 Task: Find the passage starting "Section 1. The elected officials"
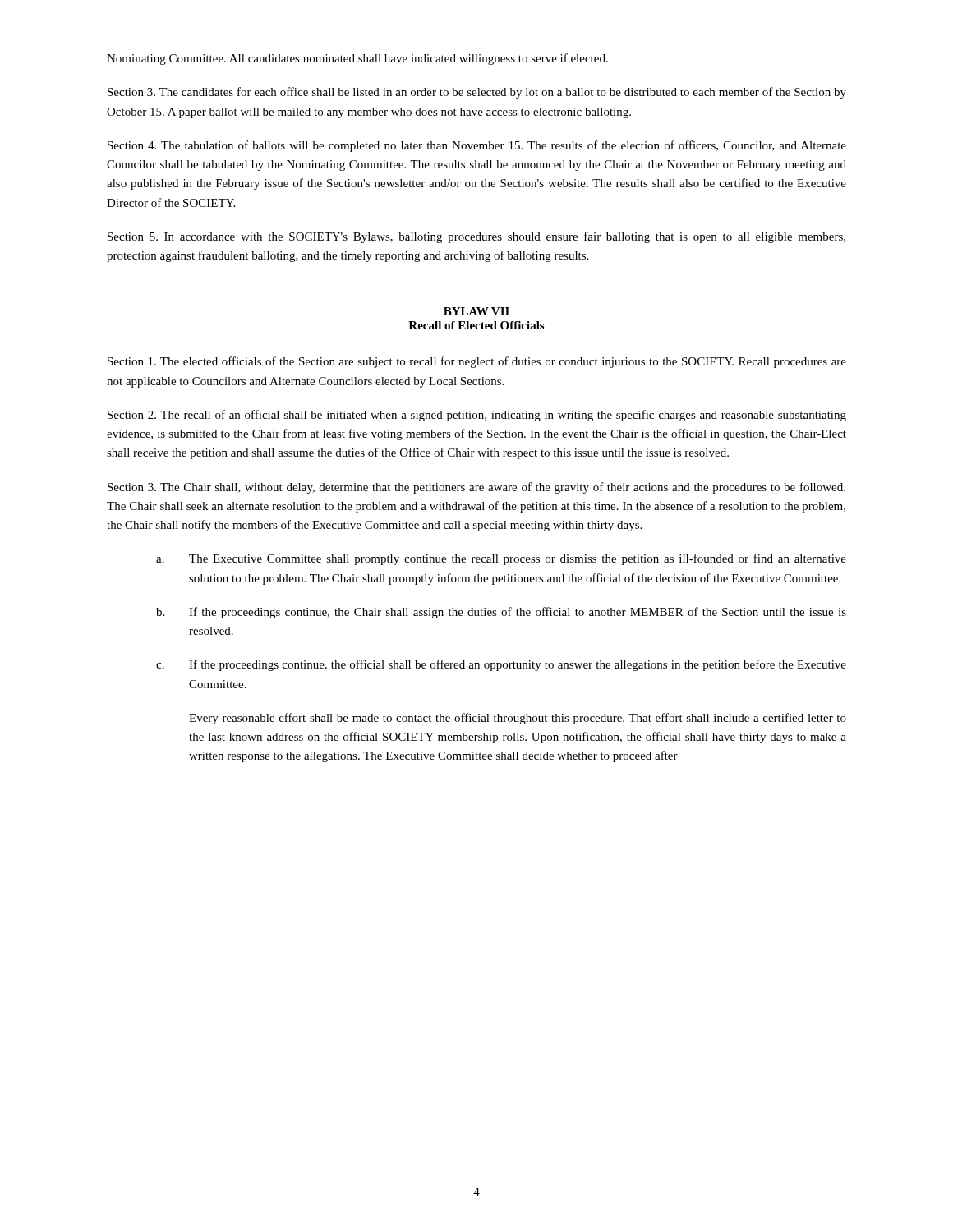[476, 371]
